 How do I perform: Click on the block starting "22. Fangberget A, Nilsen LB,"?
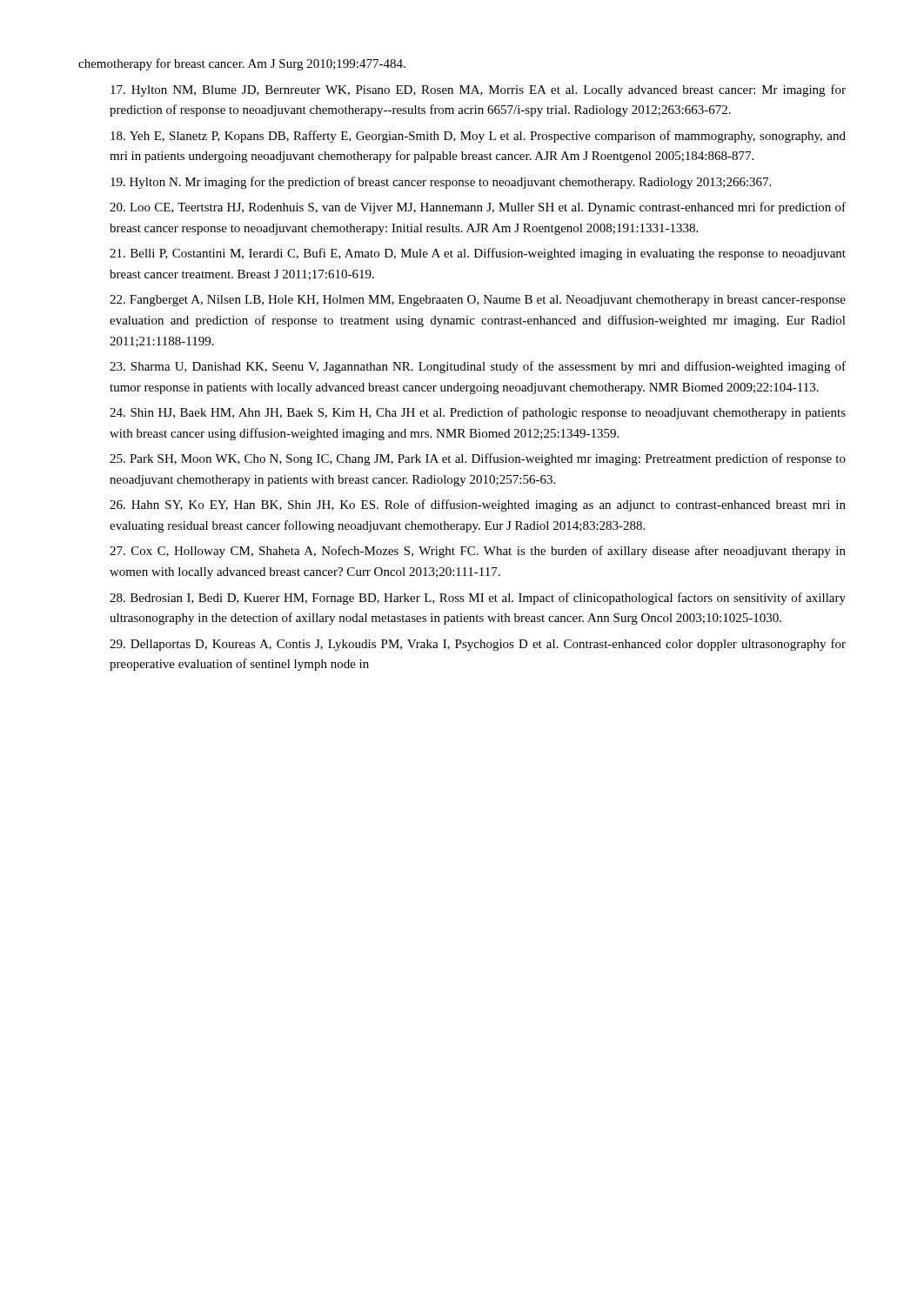tap(478, 321)
